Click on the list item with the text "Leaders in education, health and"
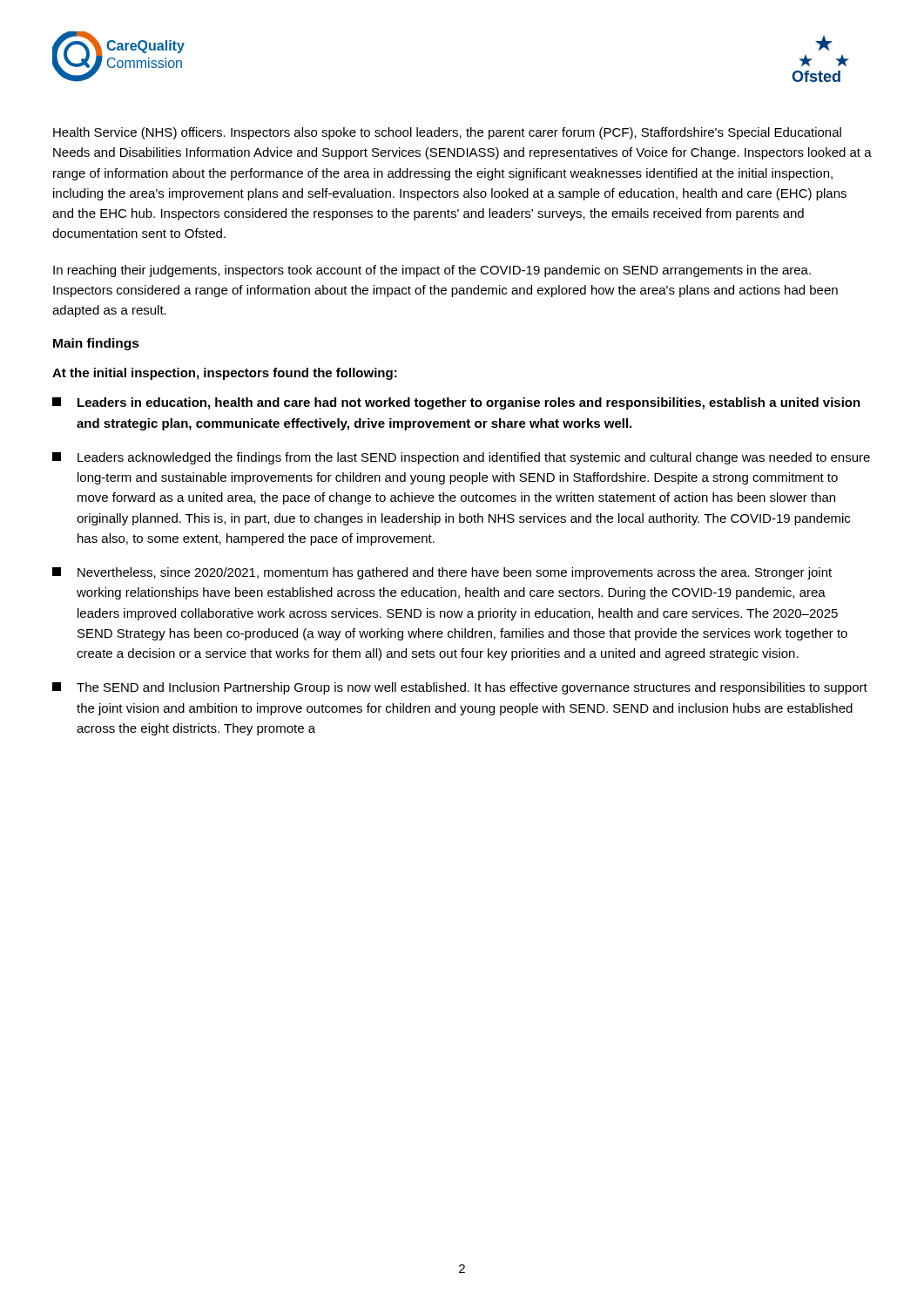924x1307 pixels. click(x=462, y=413)
